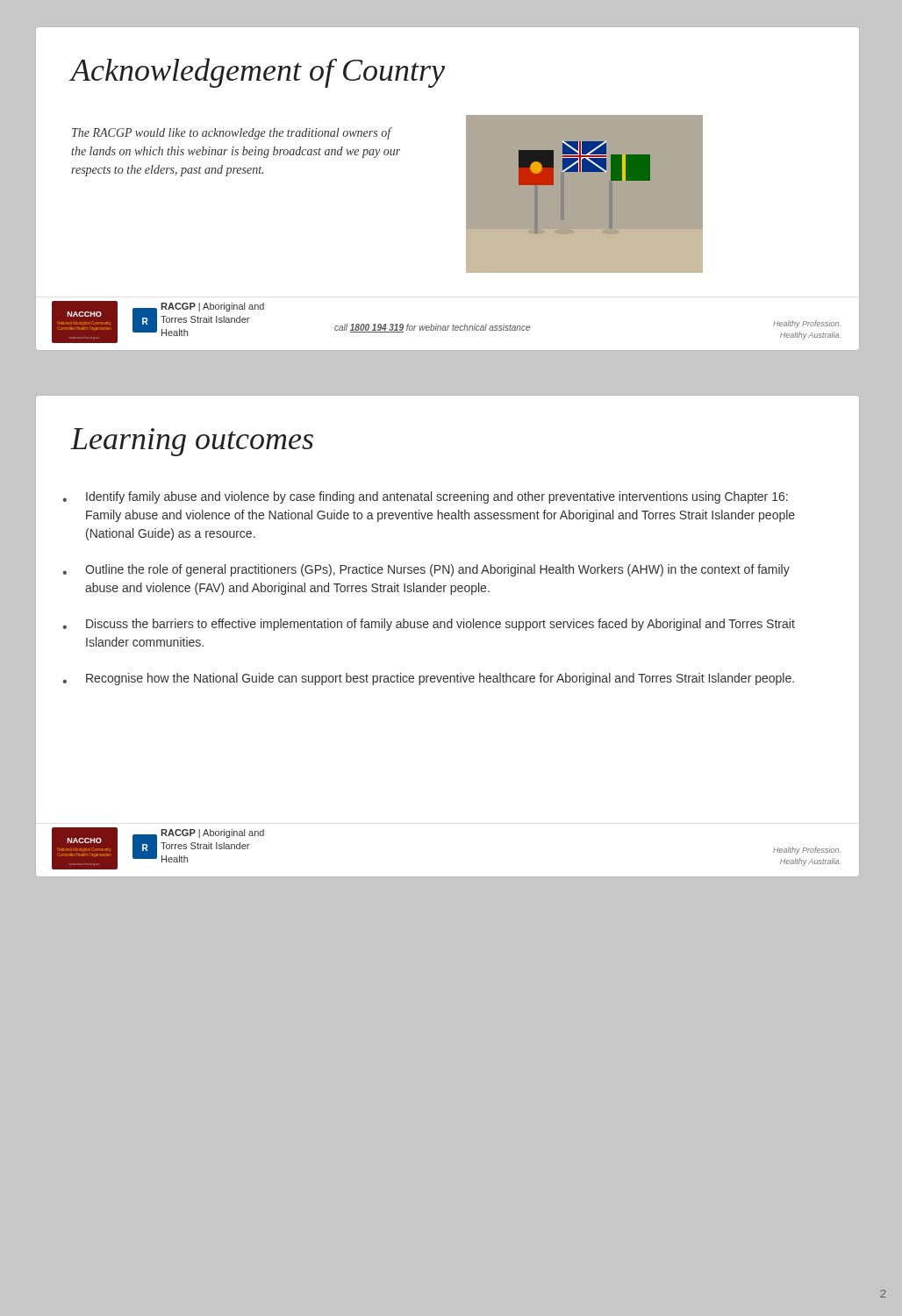Locate the photo

(x=584, y=194)
